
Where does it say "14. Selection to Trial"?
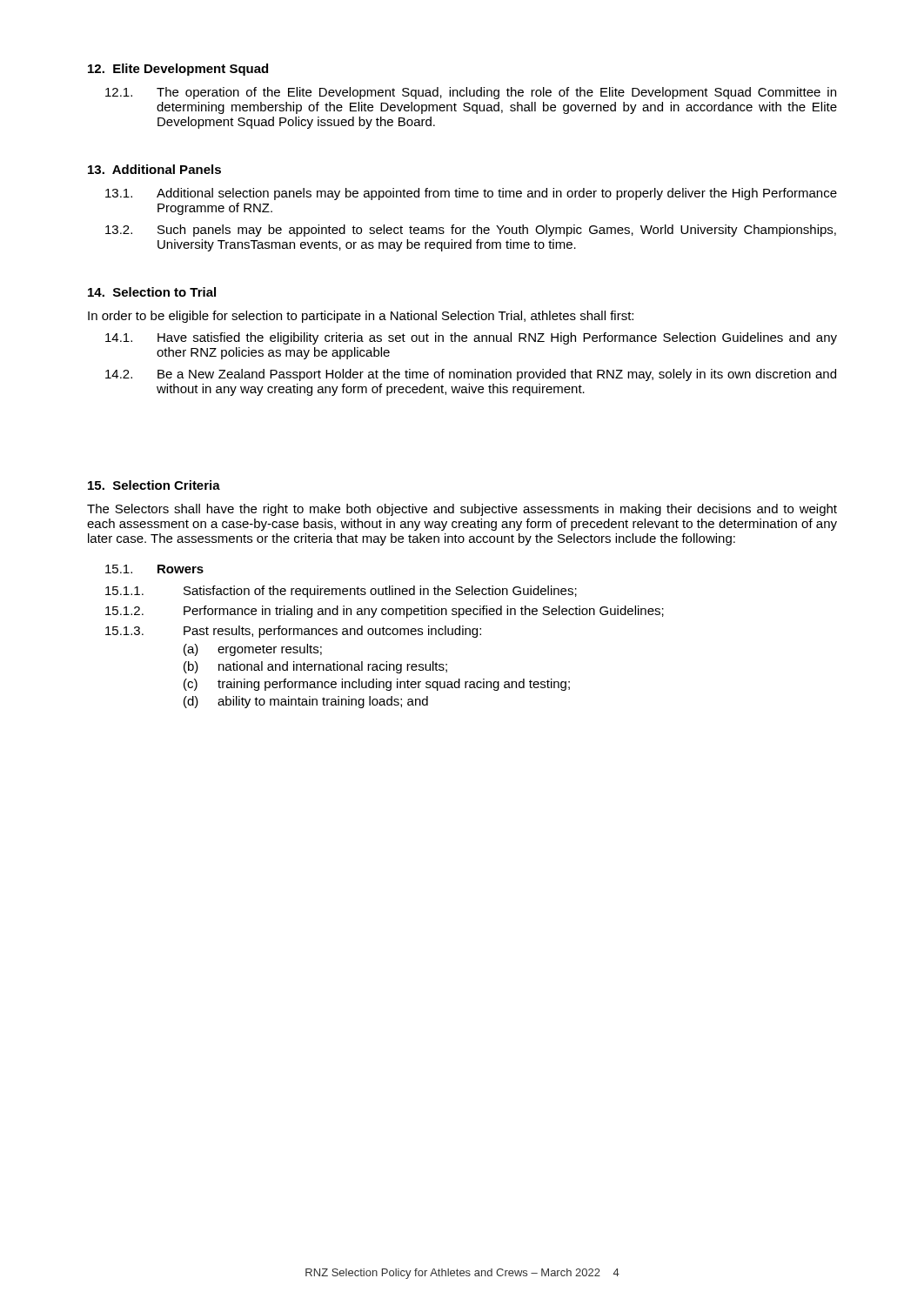(x=152, y=292)
